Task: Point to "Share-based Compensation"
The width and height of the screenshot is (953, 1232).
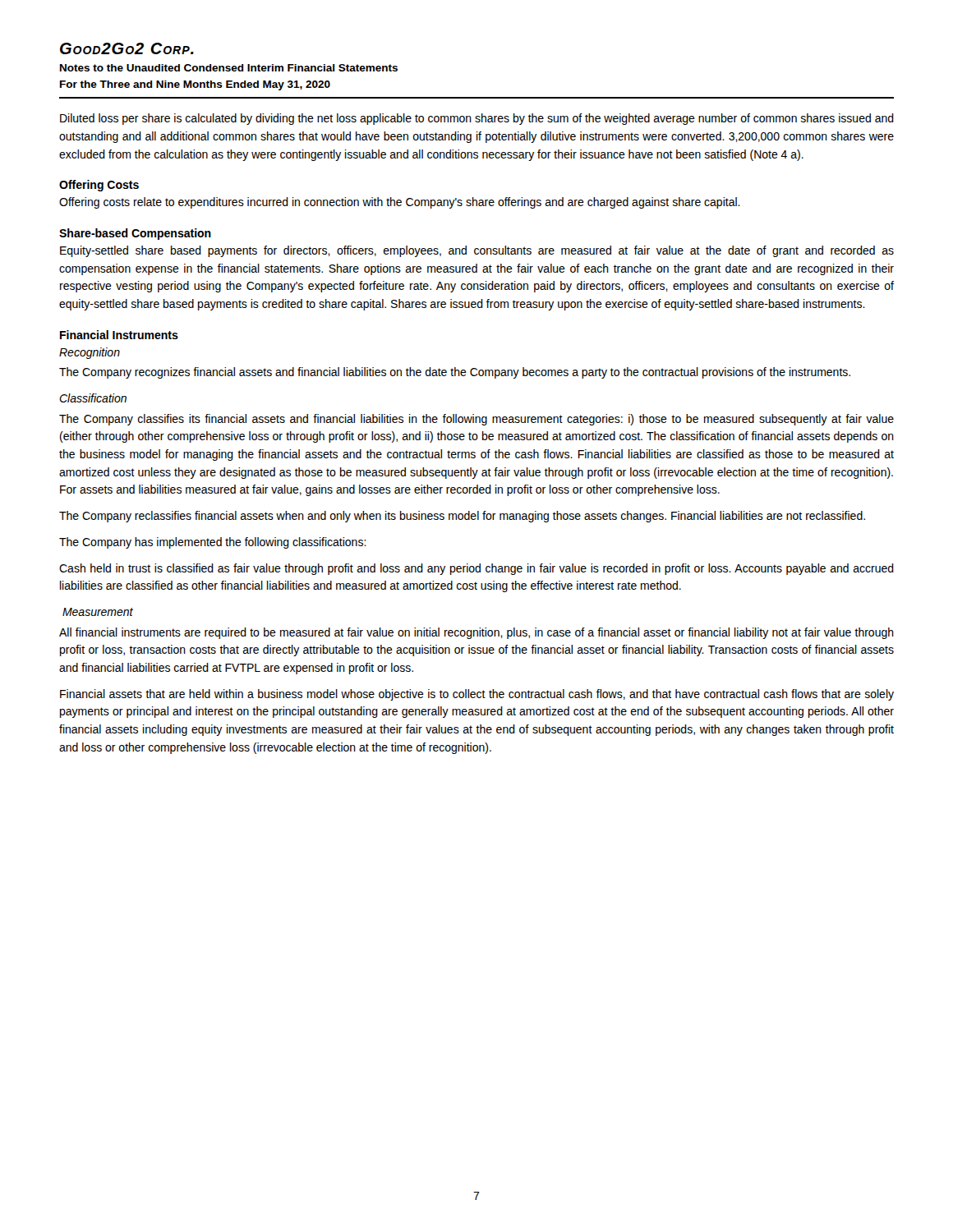Action: click(x=135, y=233)
